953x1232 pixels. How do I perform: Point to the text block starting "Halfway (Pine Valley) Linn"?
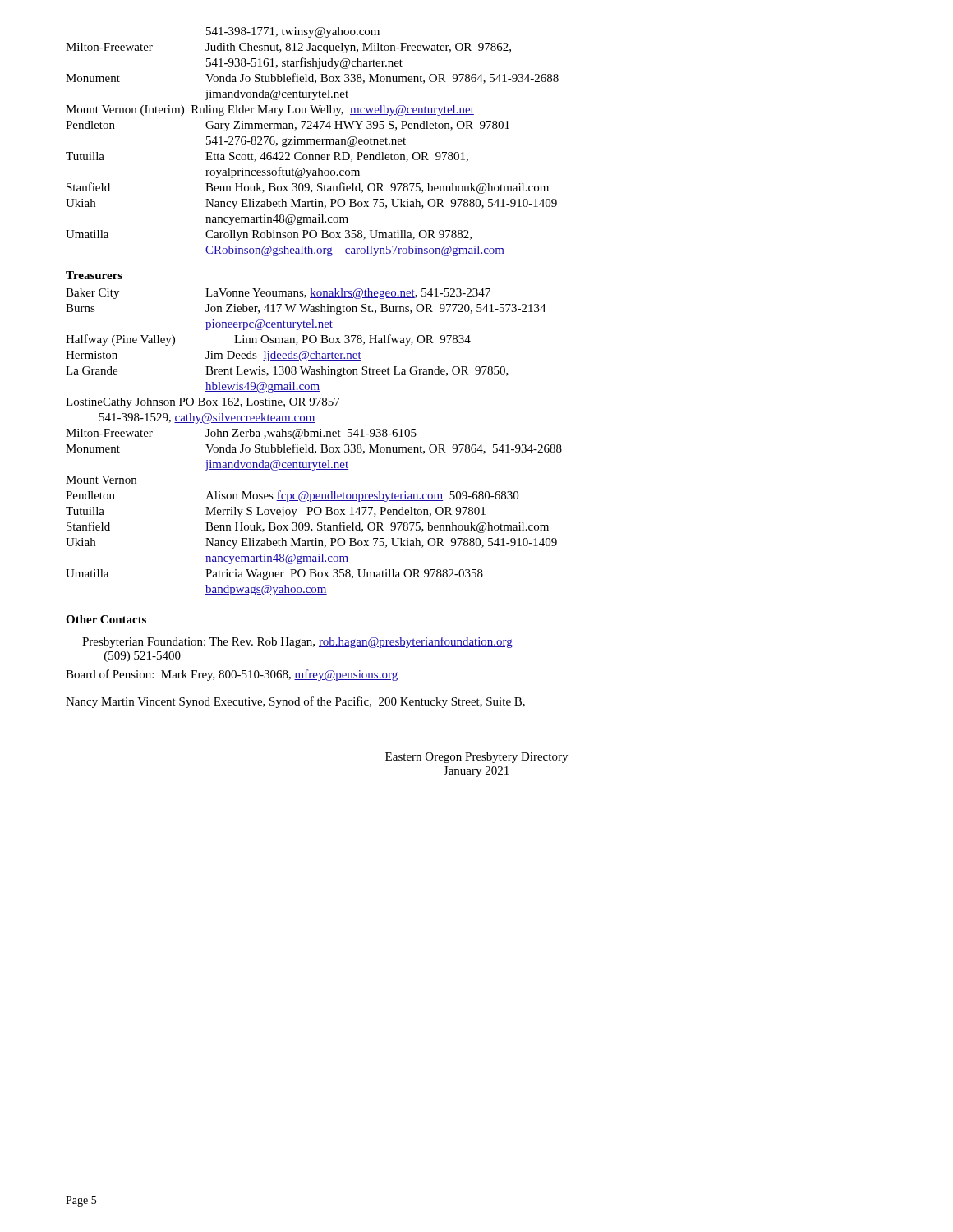pyautogui.click(x=268, y=340)
